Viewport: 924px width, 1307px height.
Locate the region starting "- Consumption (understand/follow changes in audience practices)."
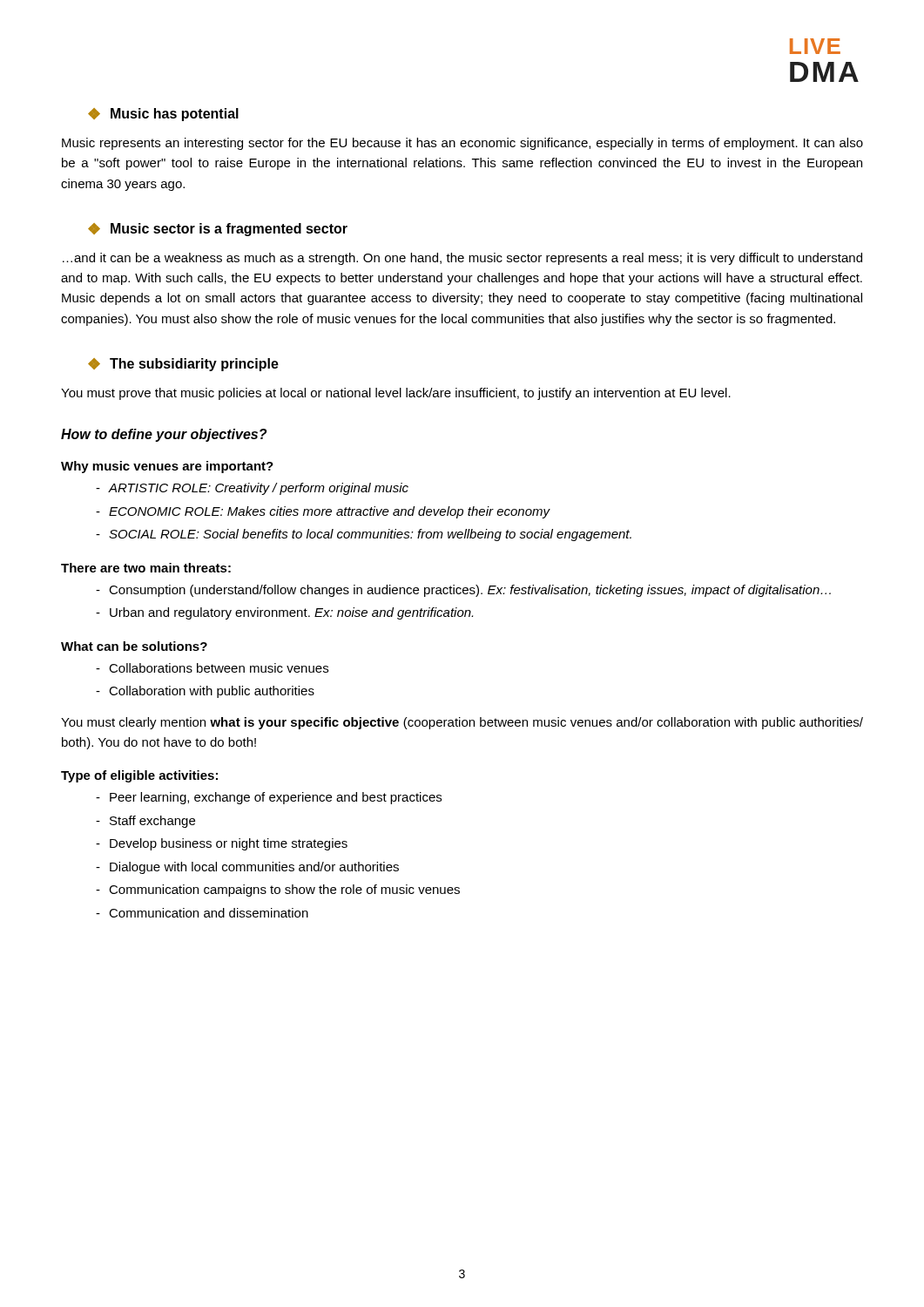point(464,590)
